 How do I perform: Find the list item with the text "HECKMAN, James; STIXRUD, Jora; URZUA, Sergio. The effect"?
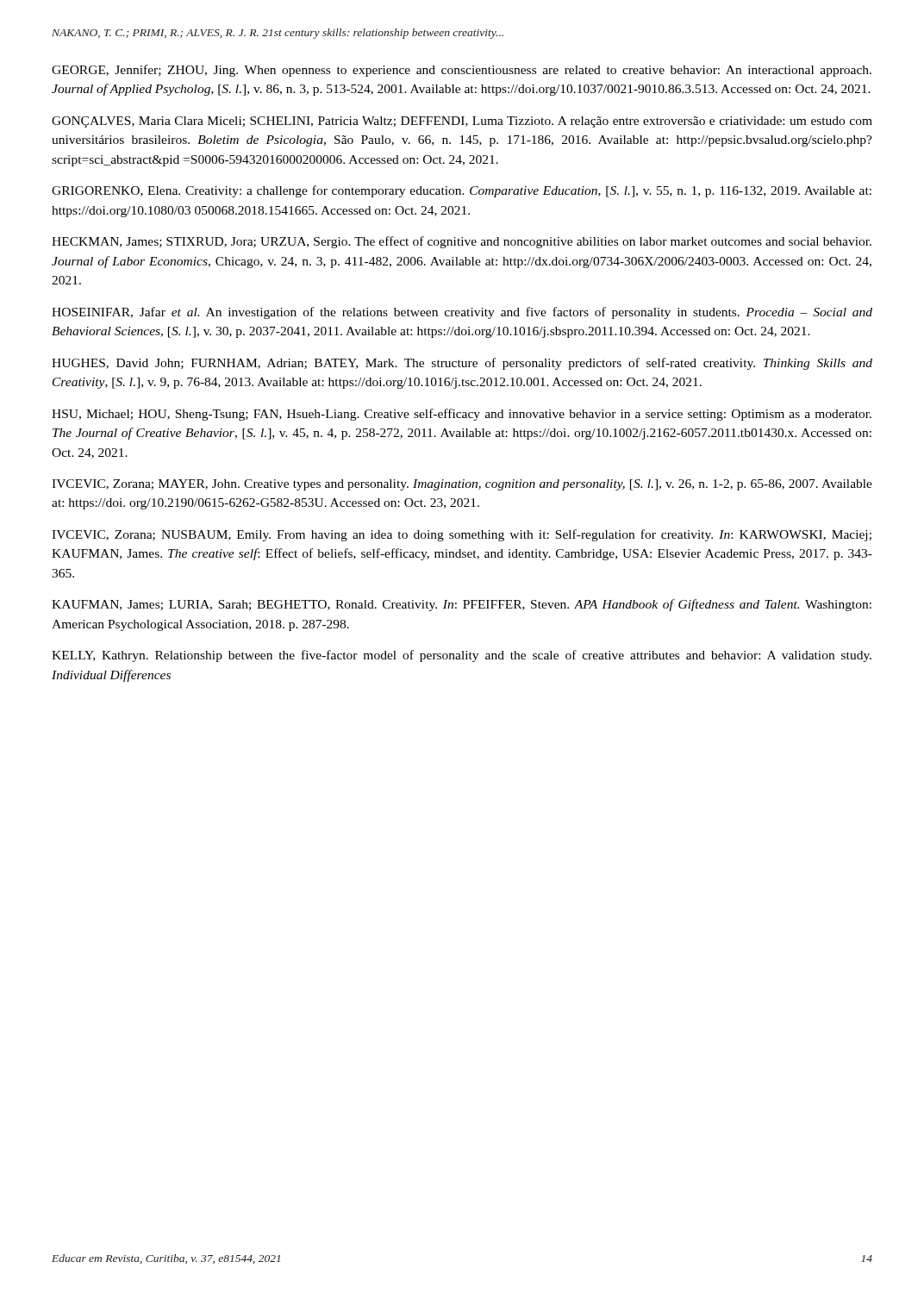tap(462, 261)
